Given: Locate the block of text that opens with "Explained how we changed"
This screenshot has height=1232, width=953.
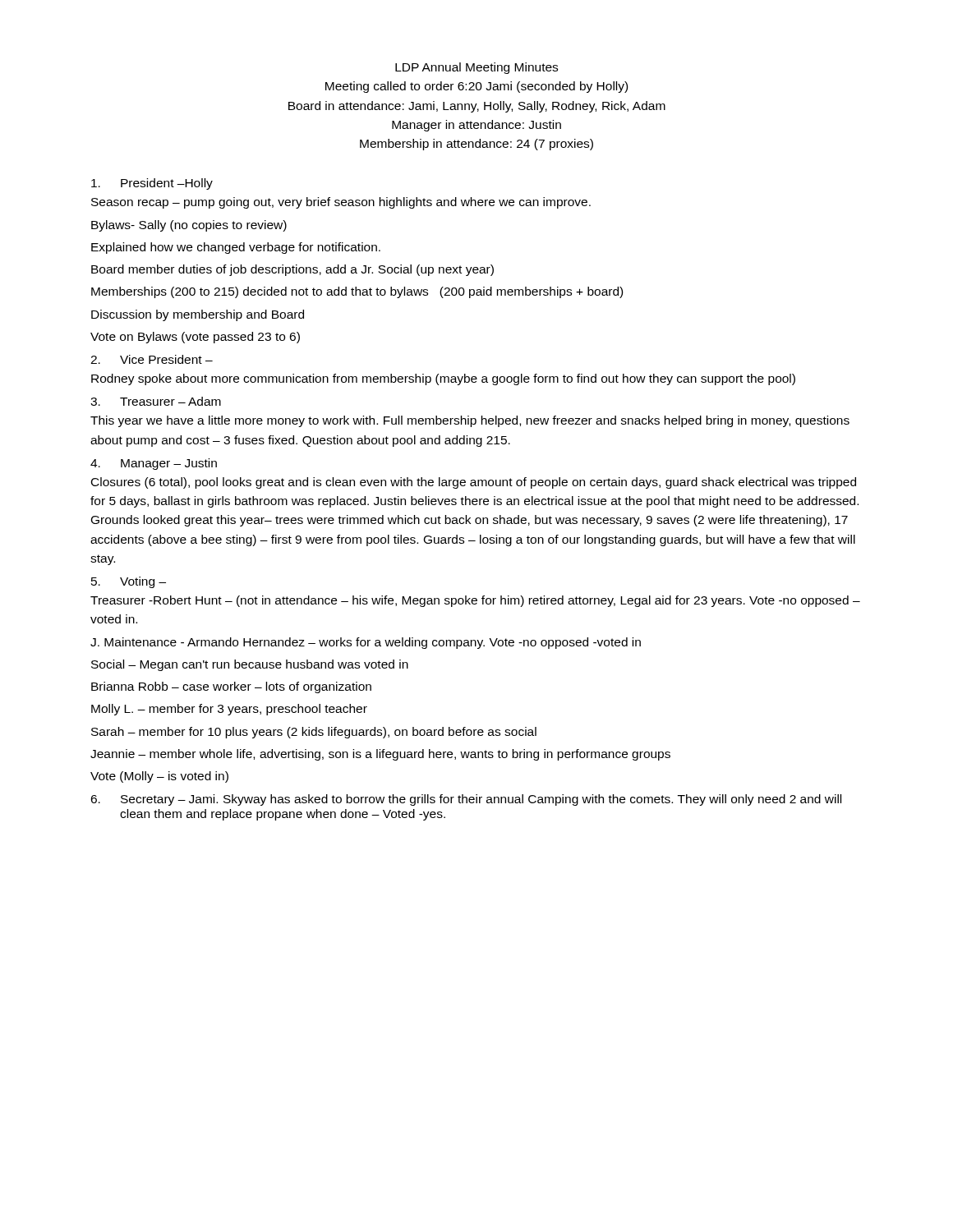Looking at the screenshot, I should (236, 248).
